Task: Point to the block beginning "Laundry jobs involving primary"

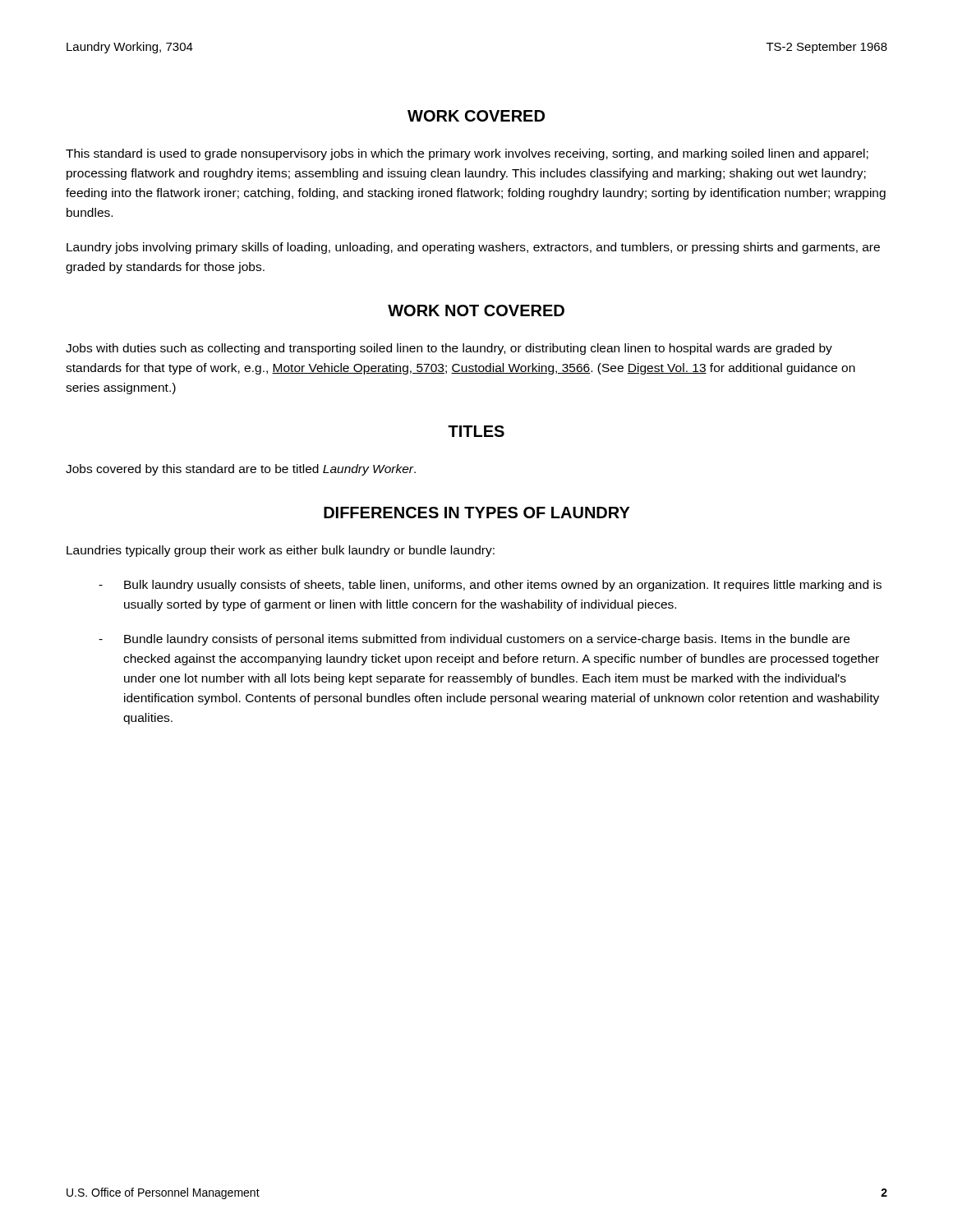Action: pos(473,257)
